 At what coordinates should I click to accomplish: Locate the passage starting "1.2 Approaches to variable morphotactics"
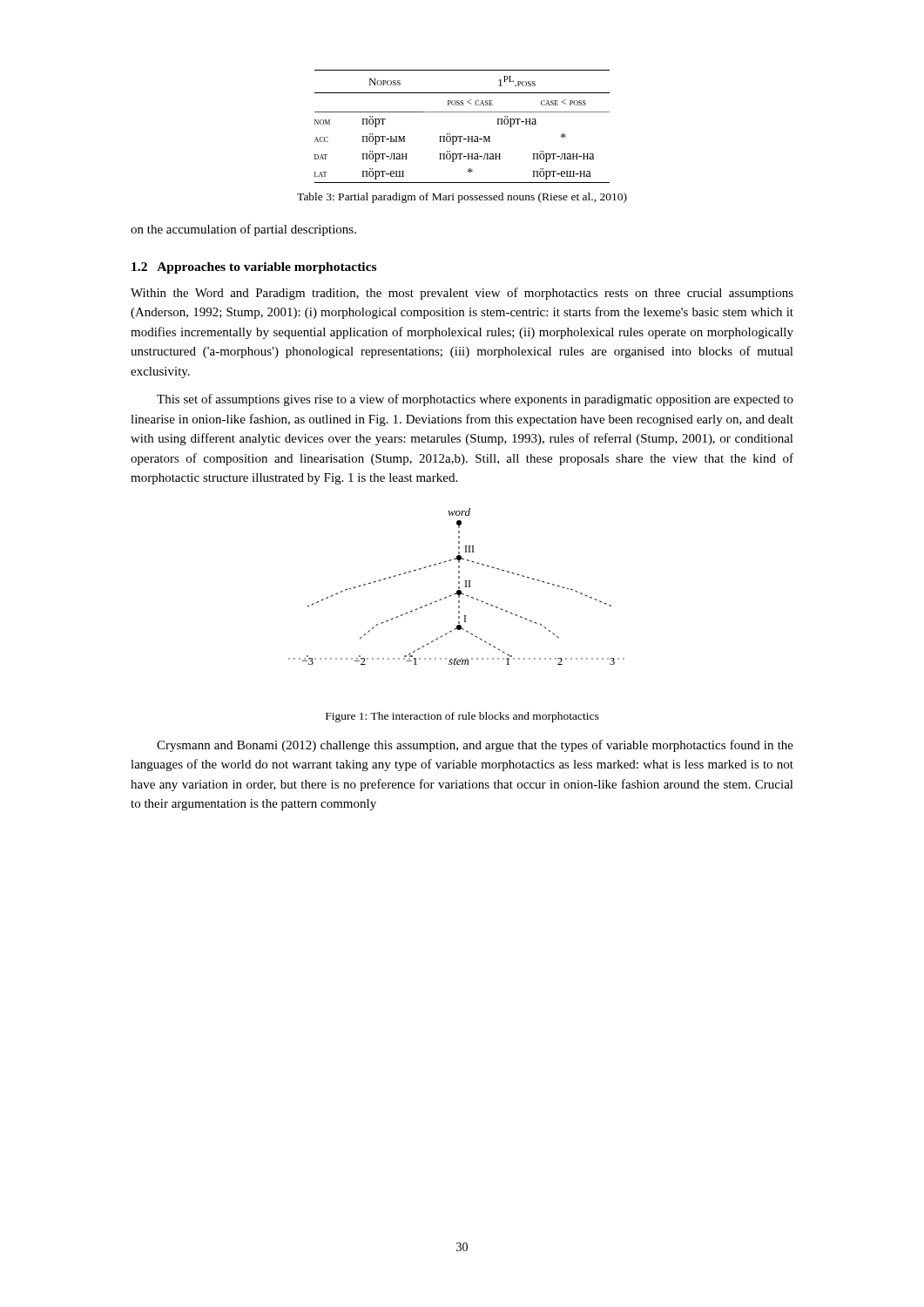pyautogui.click(x=254, y=266)
